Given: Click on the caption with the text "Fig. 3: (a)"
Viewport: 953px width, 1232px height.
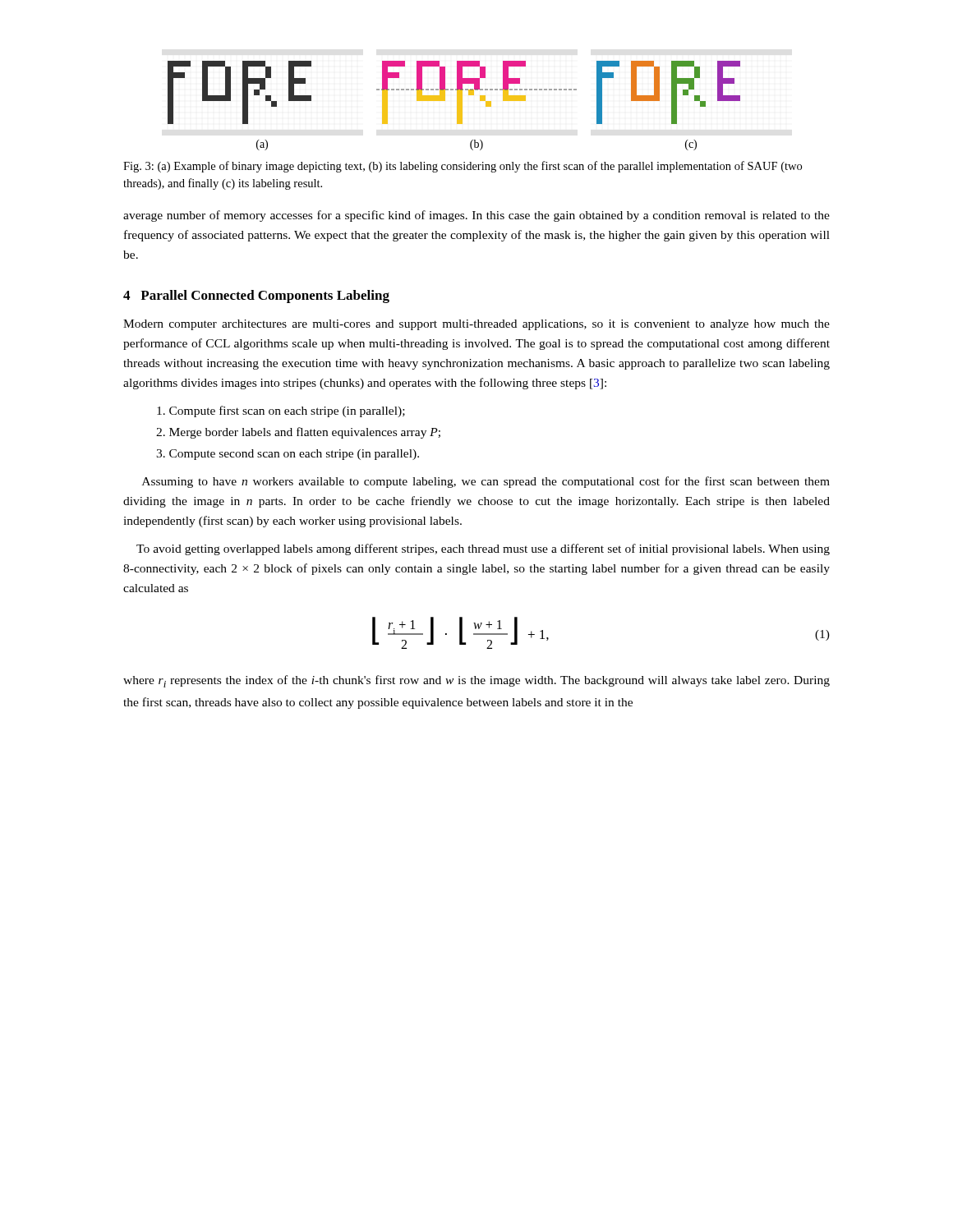Looking at the screenshot, I should click(463, 175).
